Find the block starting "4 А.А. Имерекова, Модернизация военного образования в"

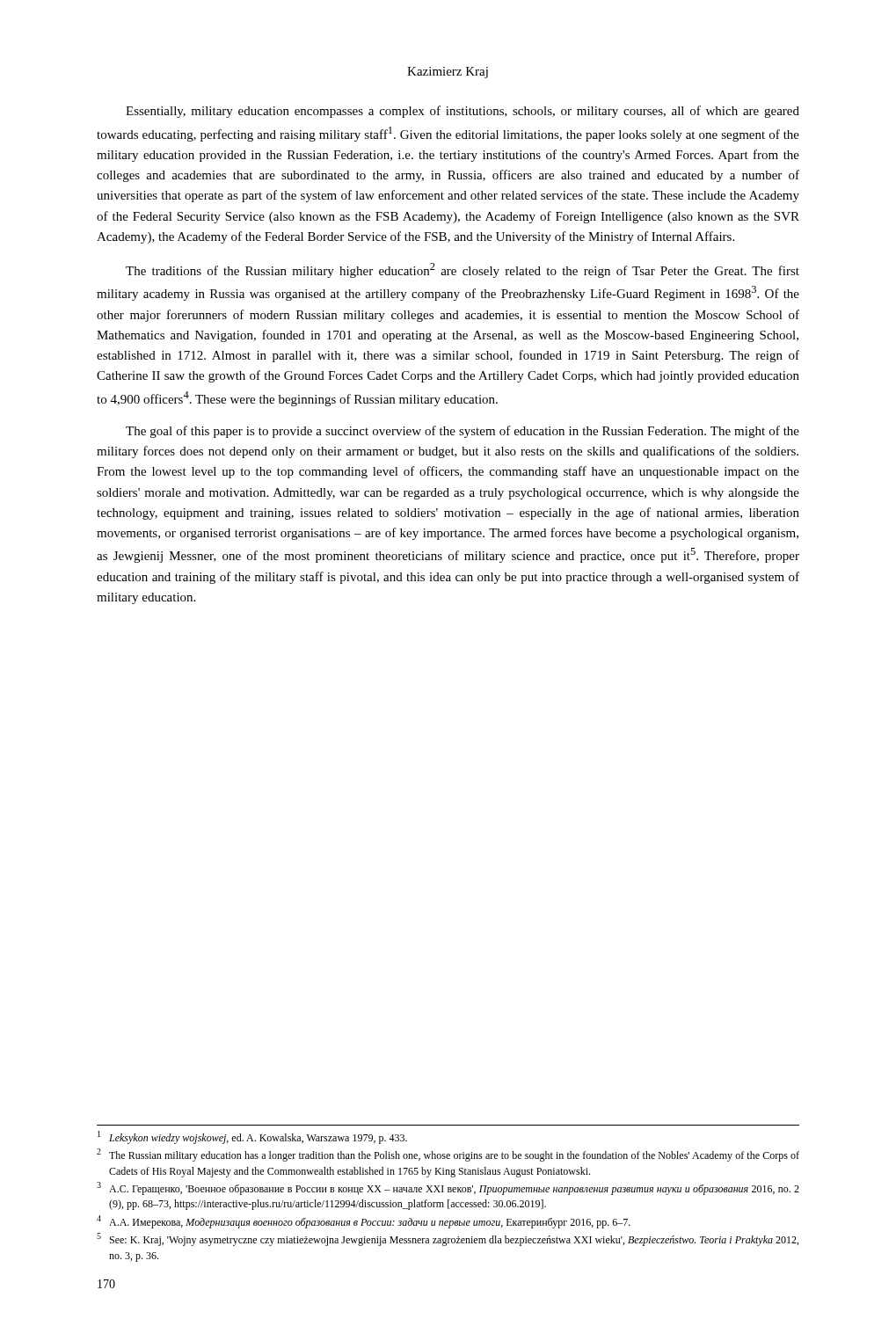[x=448, y=1223]
